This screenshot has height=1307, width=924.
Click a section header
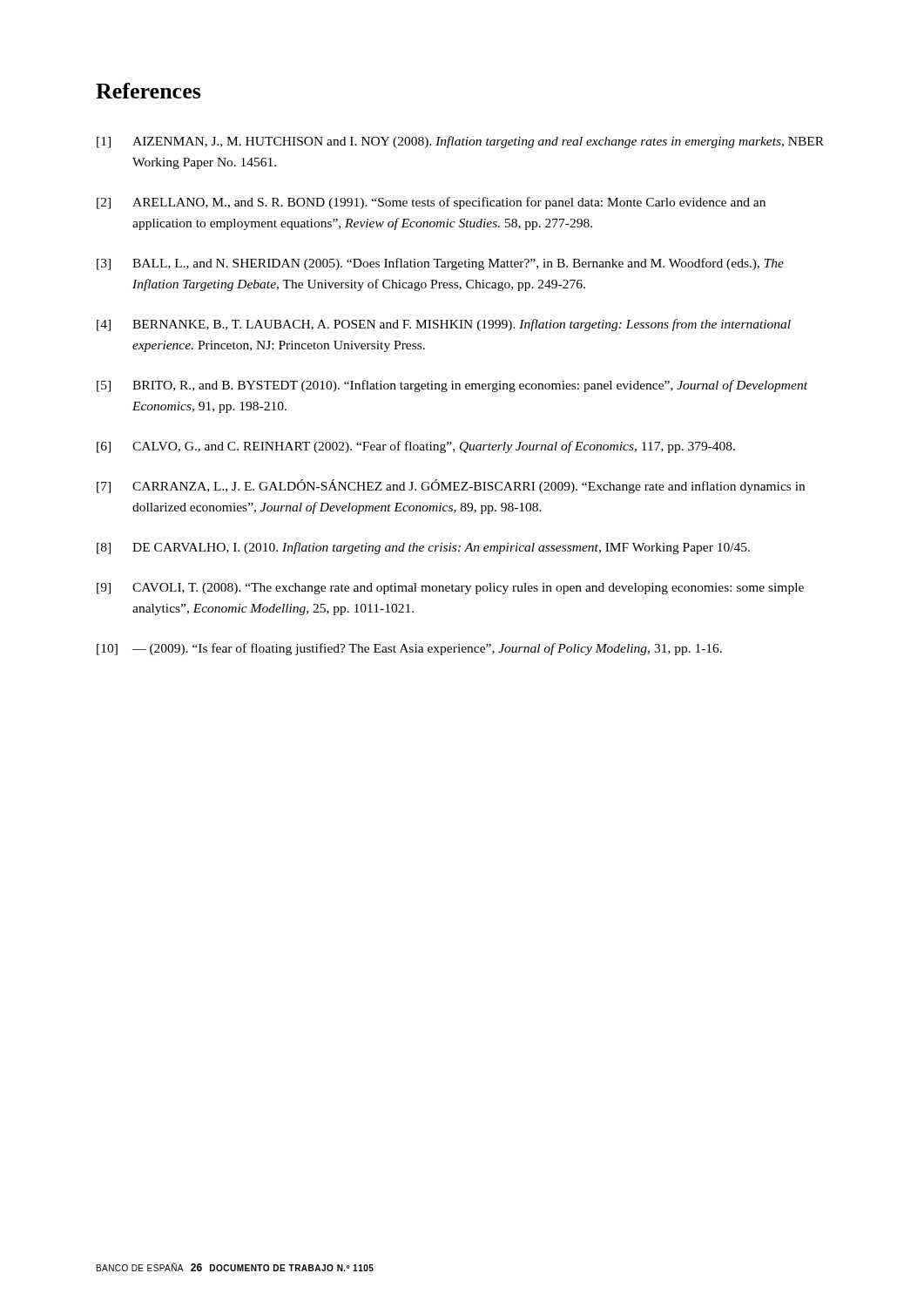point(148,91)
